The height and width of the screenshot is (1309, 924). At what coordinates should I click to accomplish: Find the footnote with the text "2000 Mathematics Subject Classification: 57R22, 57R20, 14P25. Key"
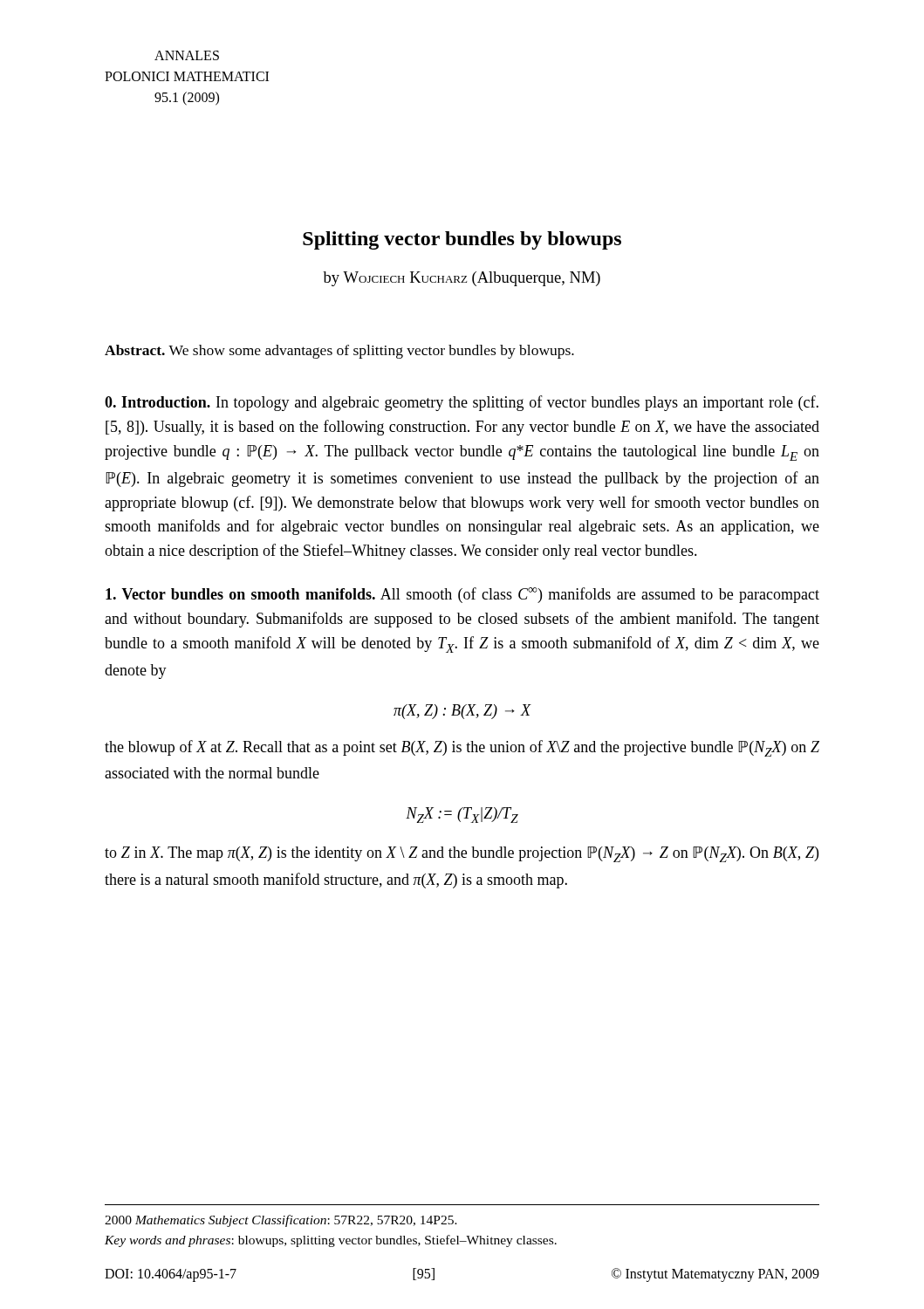pos(331,1229)
